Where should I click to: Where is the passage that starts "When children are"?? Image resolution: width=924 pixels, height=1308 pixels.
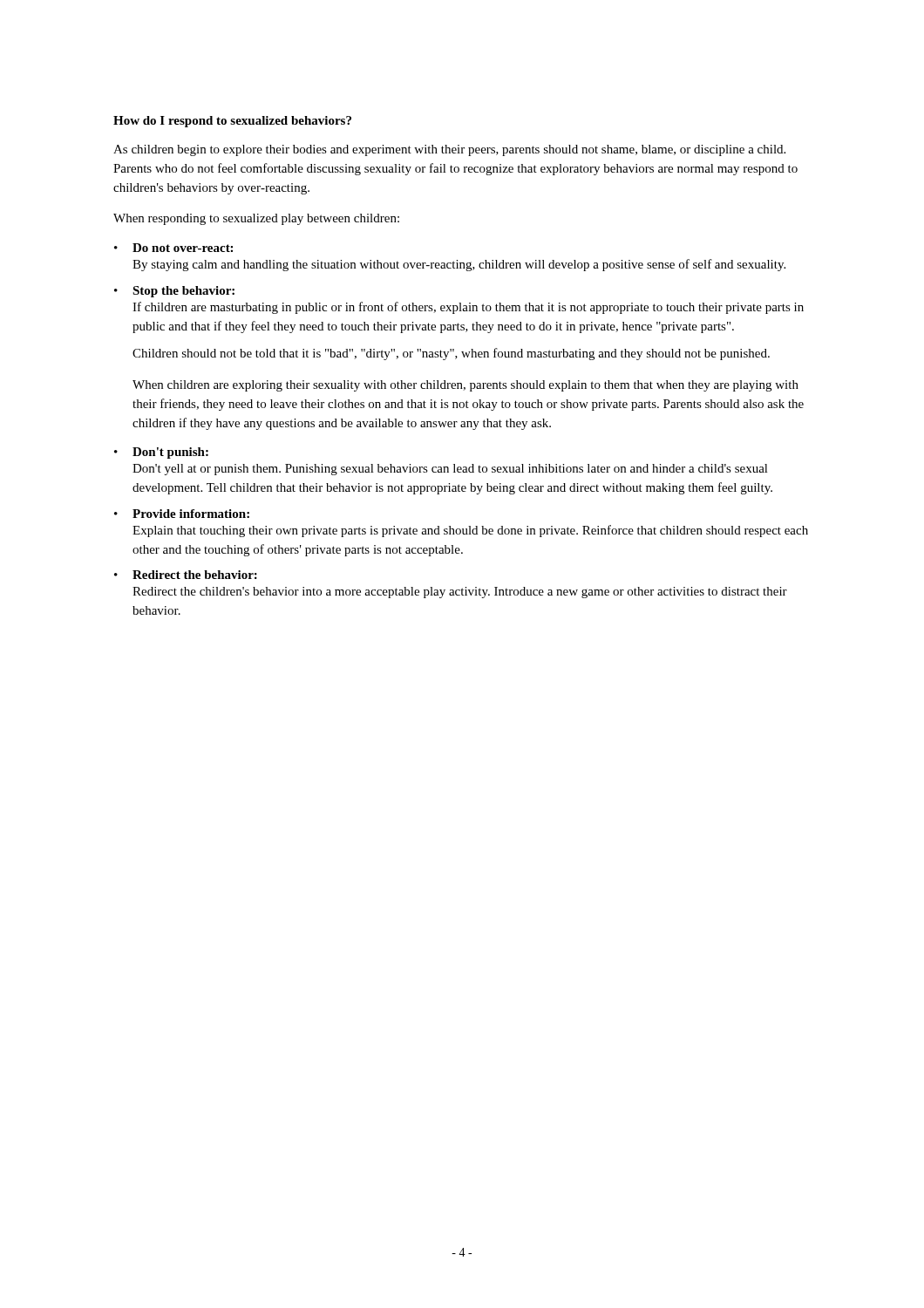point(468,404)
